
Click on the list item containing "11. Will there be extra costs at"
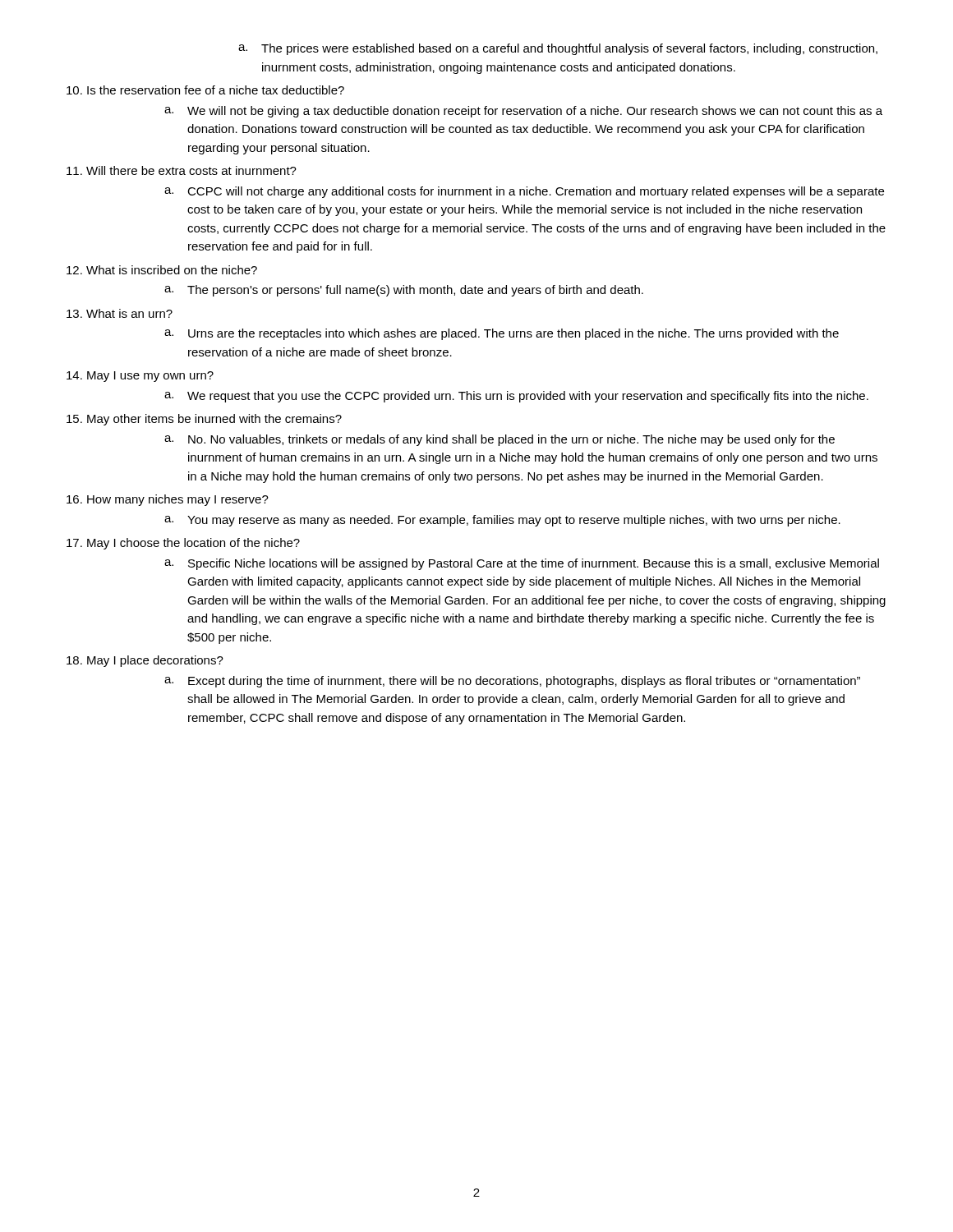(476, 209)
